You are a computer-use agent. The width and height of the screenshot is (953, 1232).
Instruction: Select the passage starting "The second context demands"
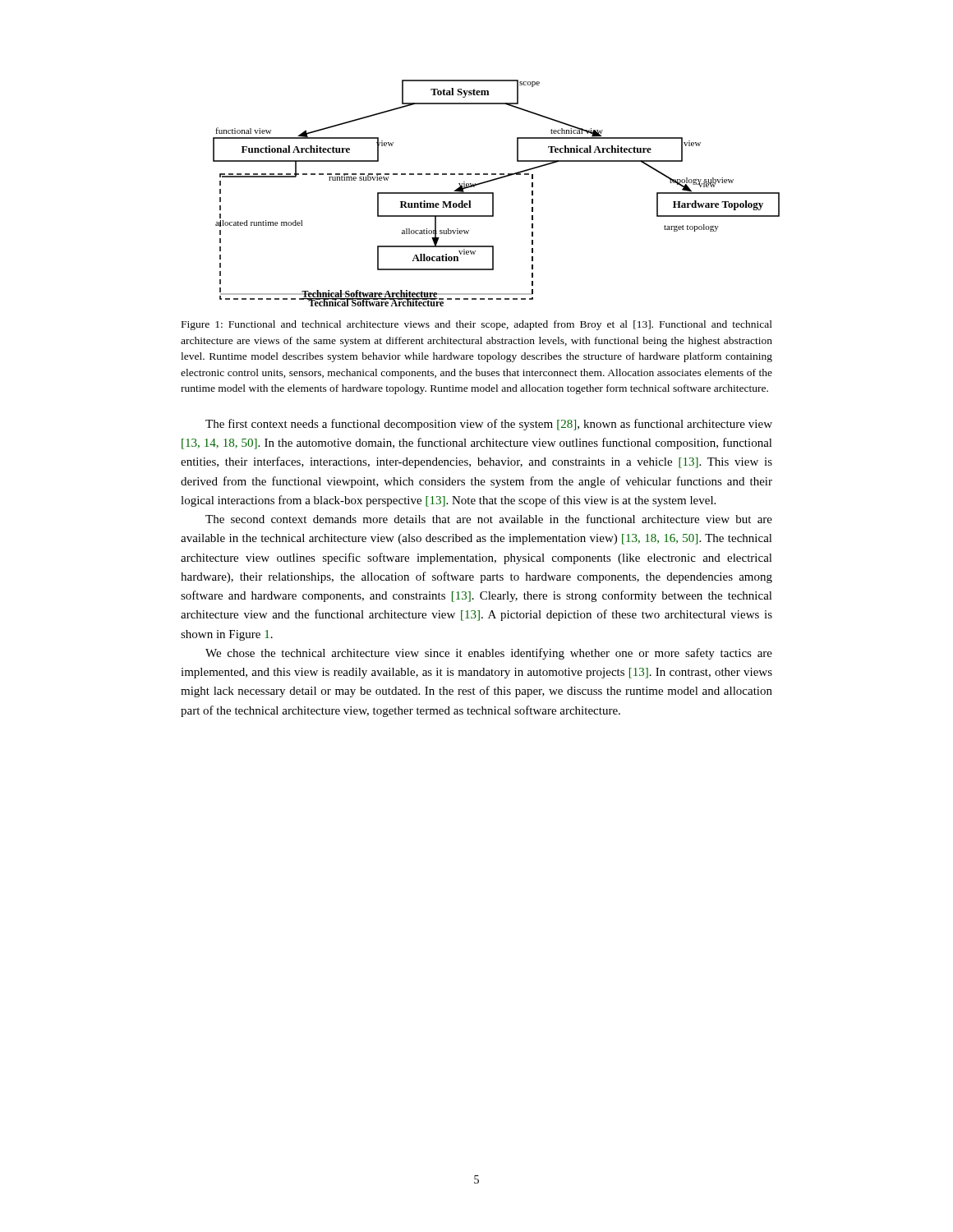point(476,576)
